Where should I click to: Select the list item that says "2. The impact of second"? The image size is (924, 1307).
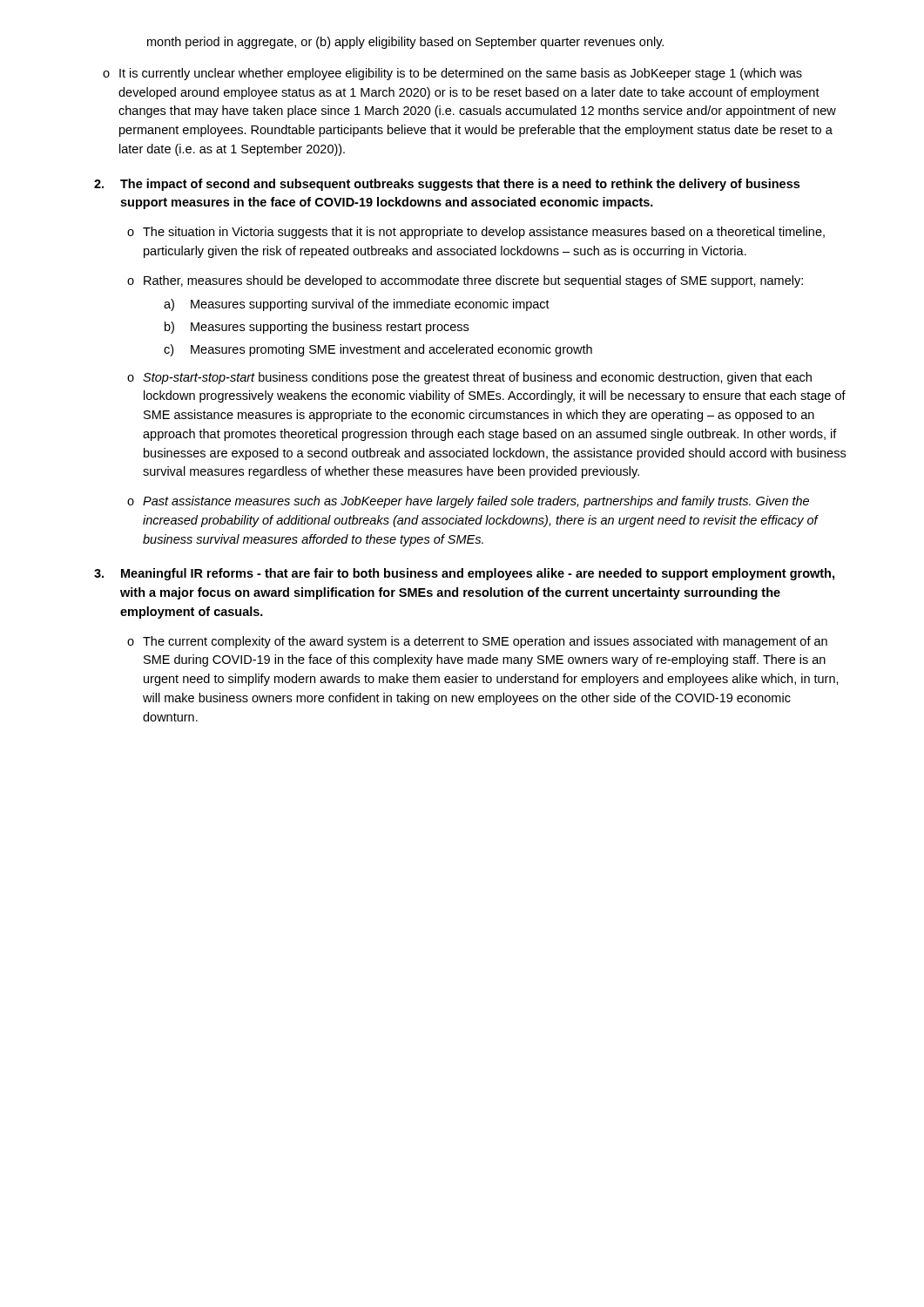pos(471,194)
